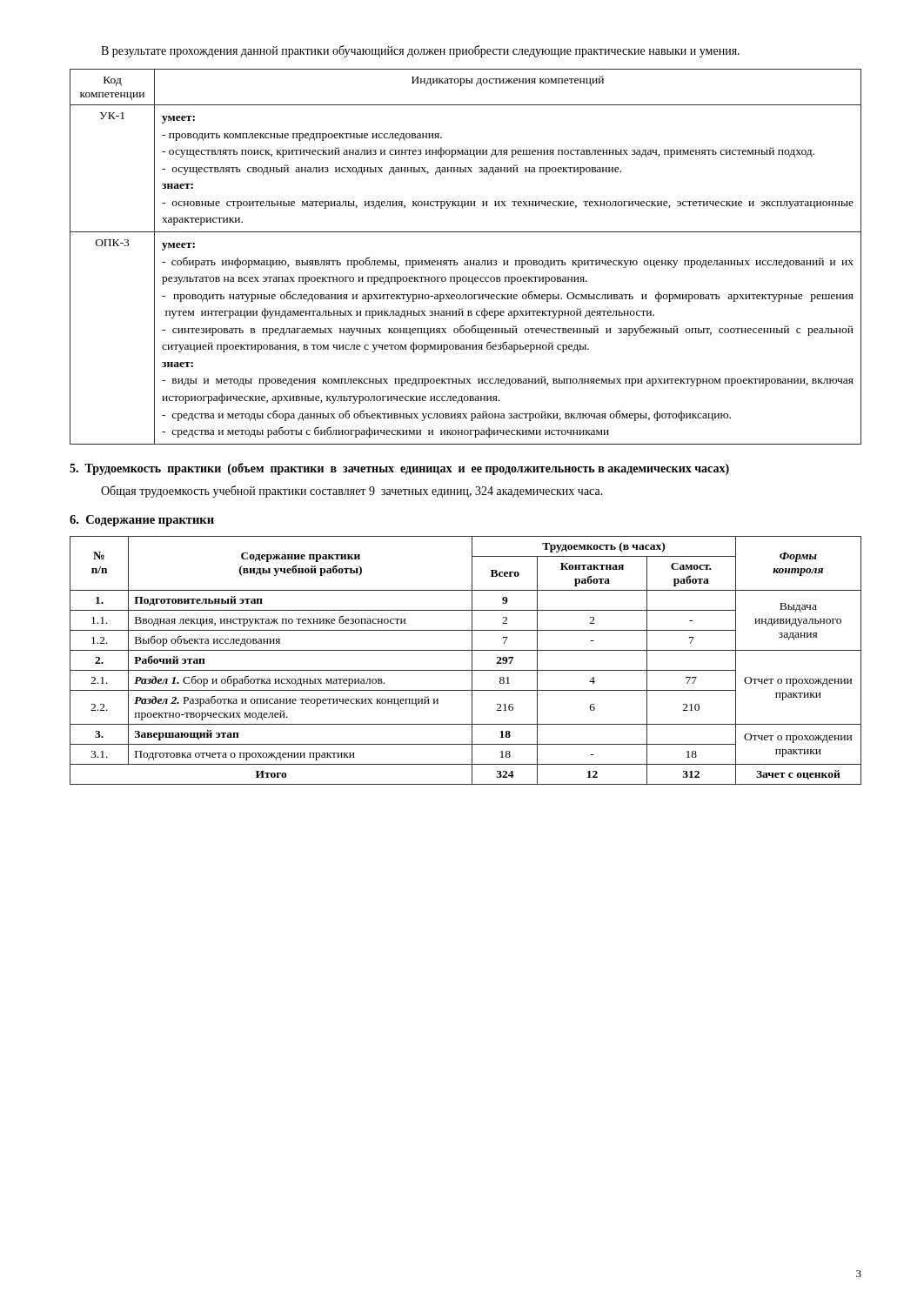Find the table that mentions "Зачет с оценкой"

(465, 660)
